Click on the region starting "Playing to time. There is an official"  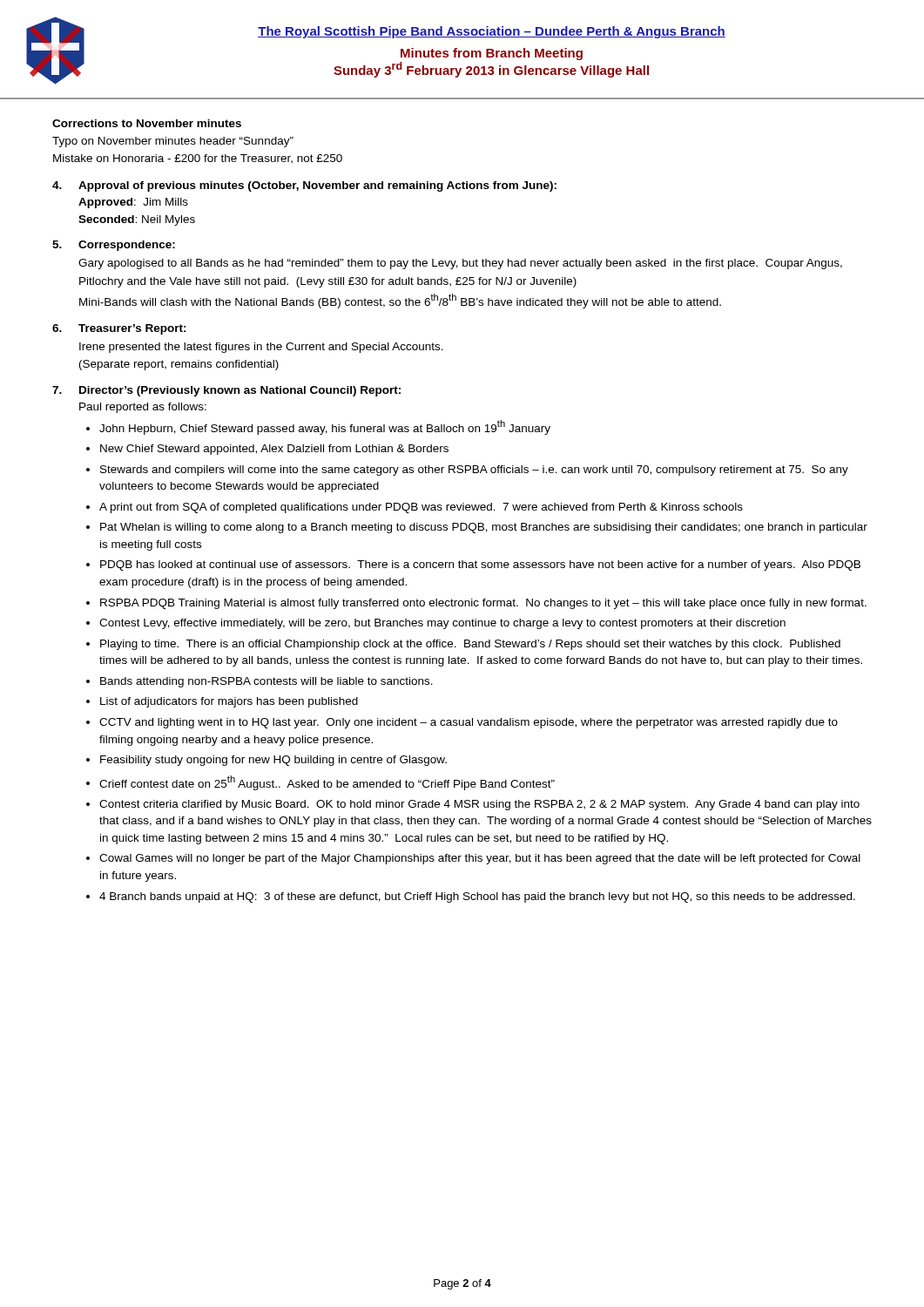click(481, 652)
